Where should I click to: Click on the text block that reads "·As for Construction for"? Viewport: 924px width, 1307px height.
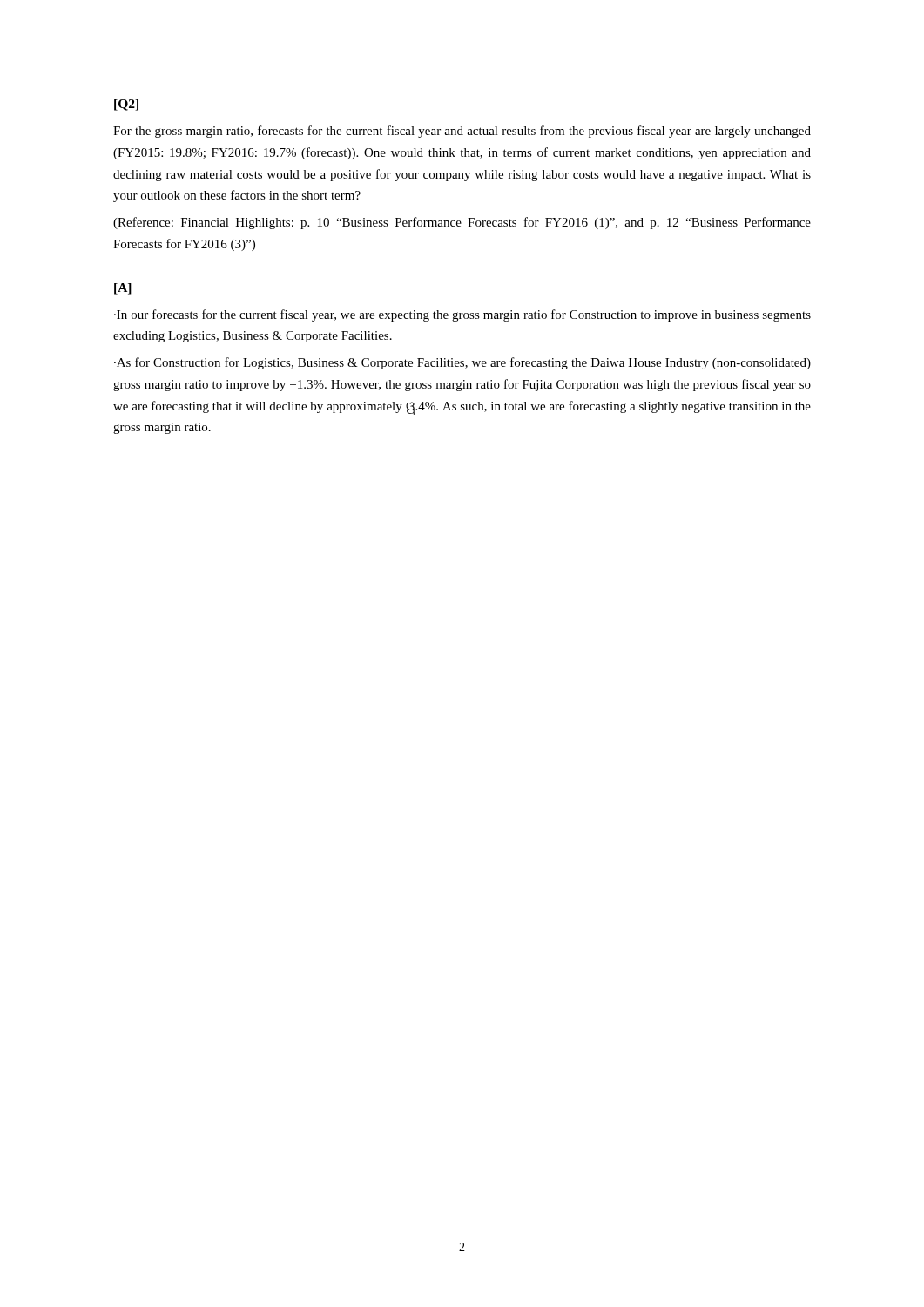tap(462, 395)
